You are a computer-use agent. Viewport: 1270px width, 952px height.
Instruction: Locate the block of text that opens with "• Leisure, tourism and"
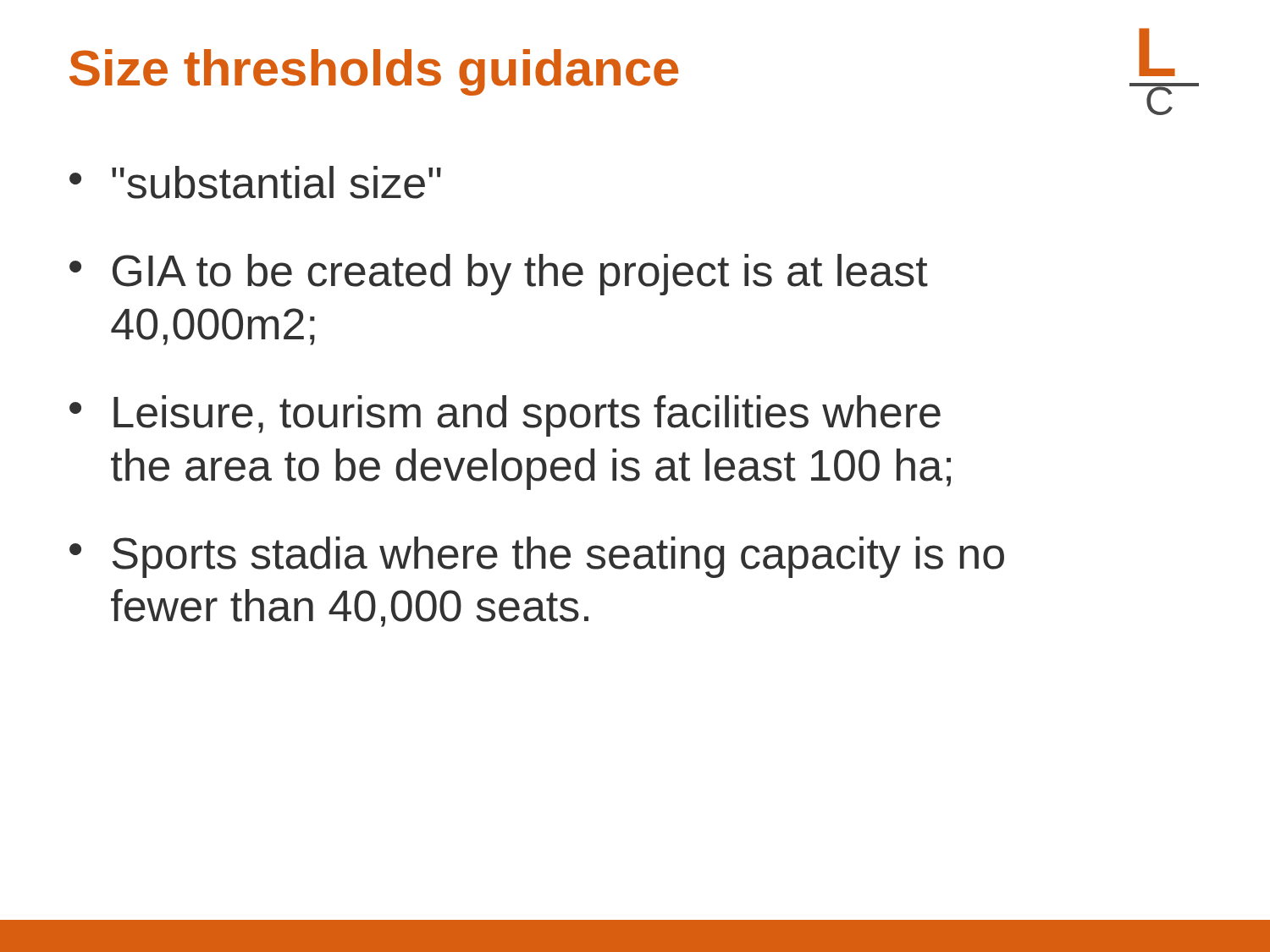[x=511, y=439]
